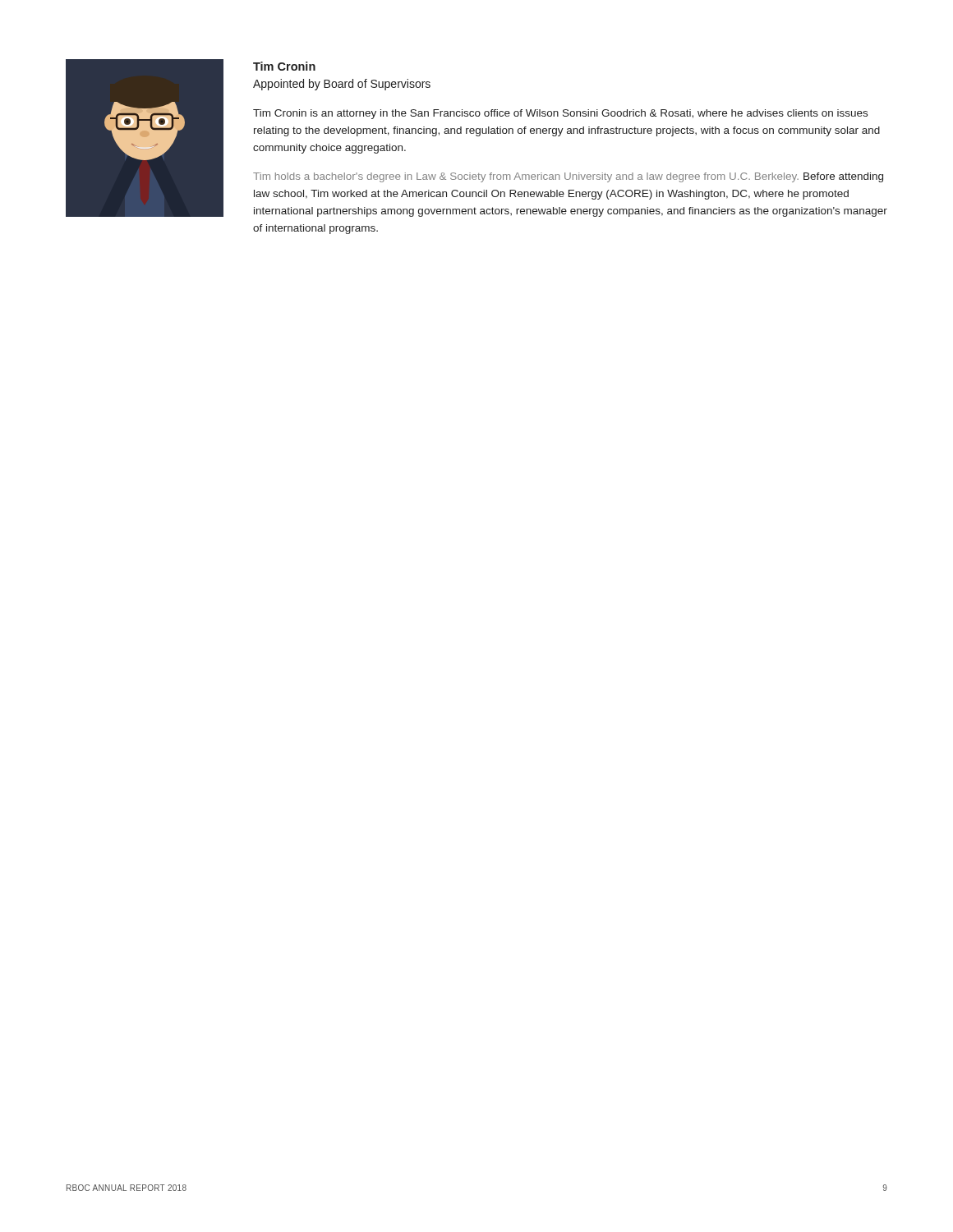Viewport: 953px width, 1232px height.
Task: Click on the text block starting "Tim holds a"
Action: coord(570,202)
